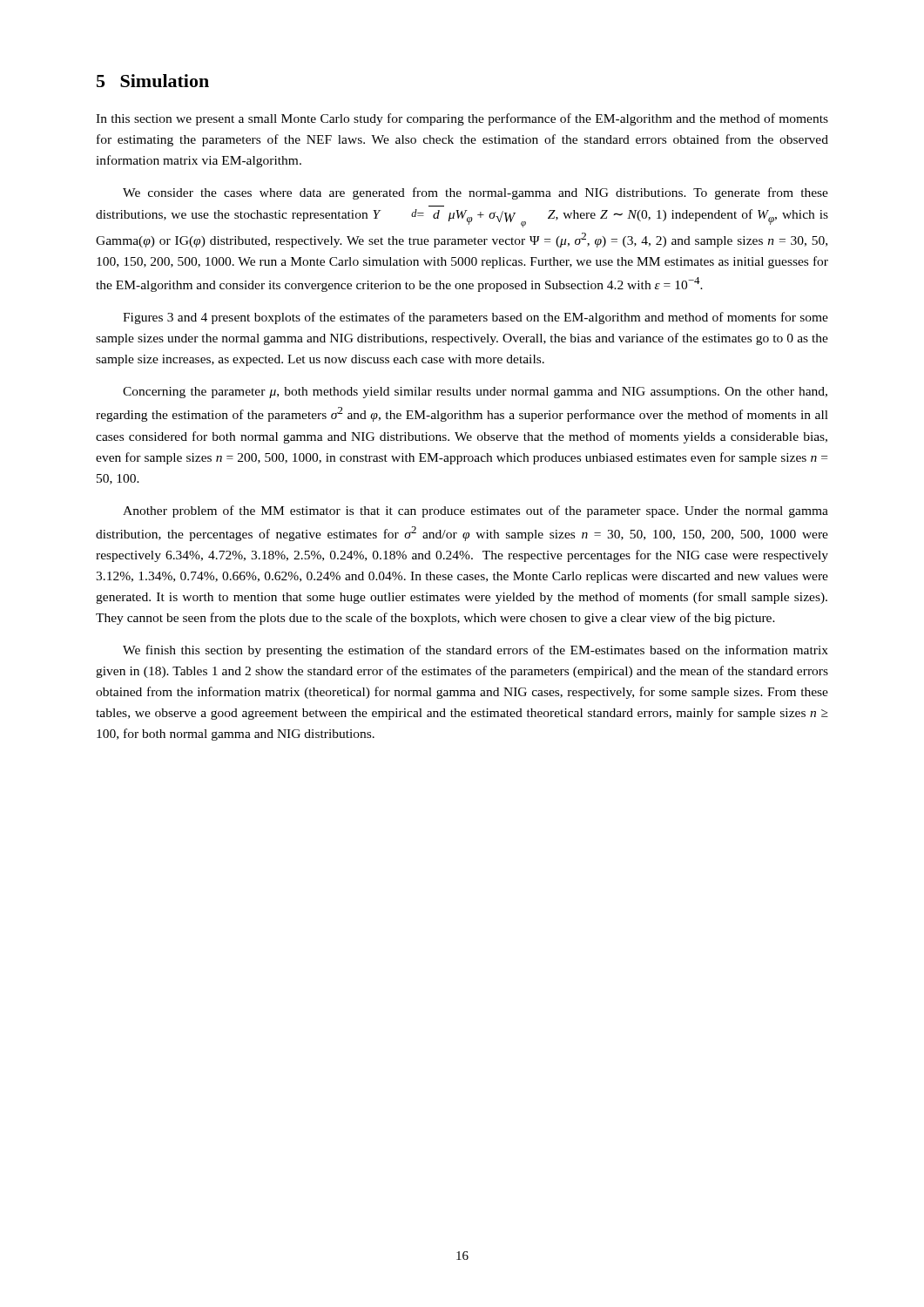Navigate to the passage starting "Figures 3 and 4 present boxplots of the"
Screen dimensions: 1307x924
pyautogui.click(x=462, y=338)
